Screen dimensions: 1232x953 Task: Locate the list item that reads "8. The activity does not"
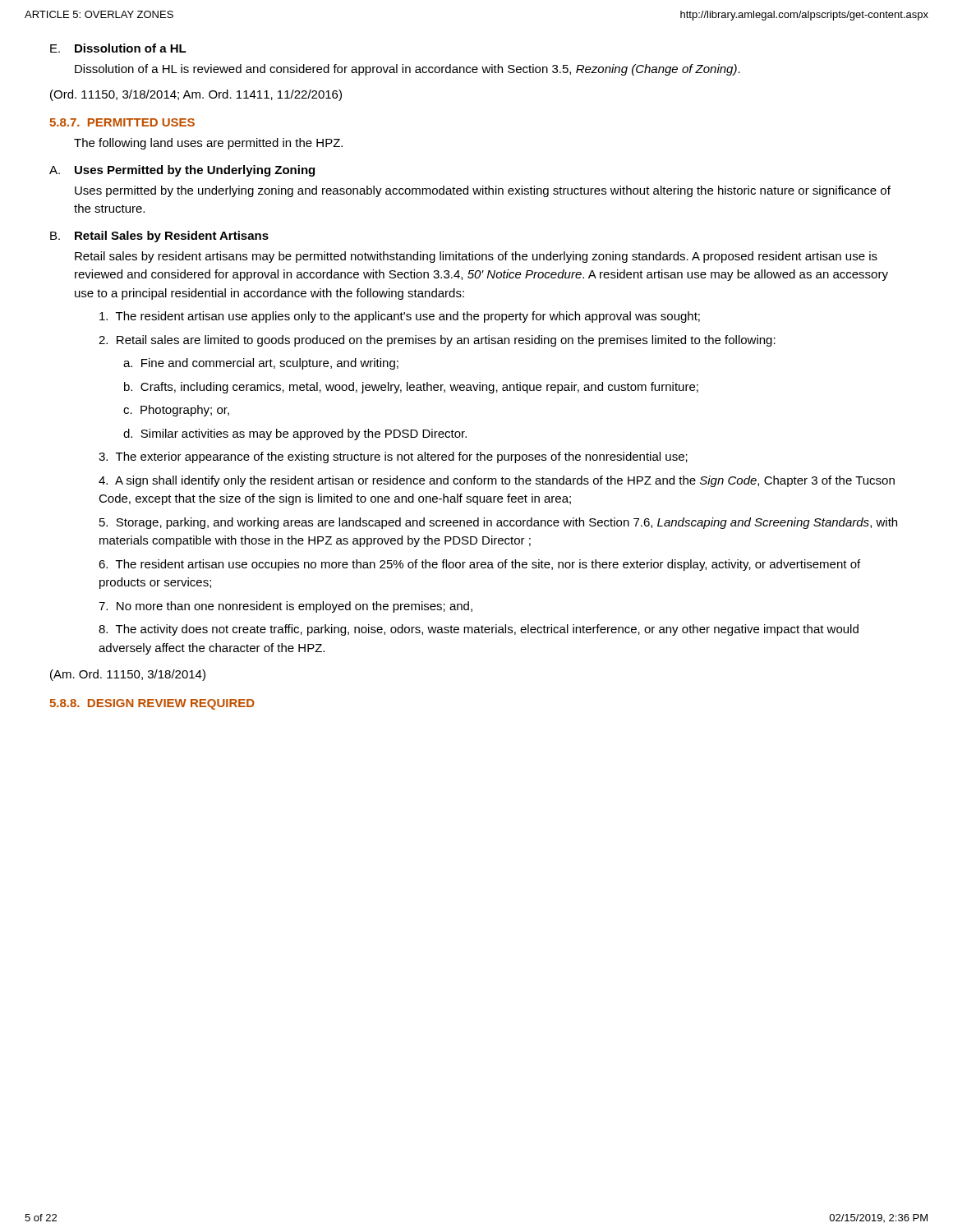[479, 638]
